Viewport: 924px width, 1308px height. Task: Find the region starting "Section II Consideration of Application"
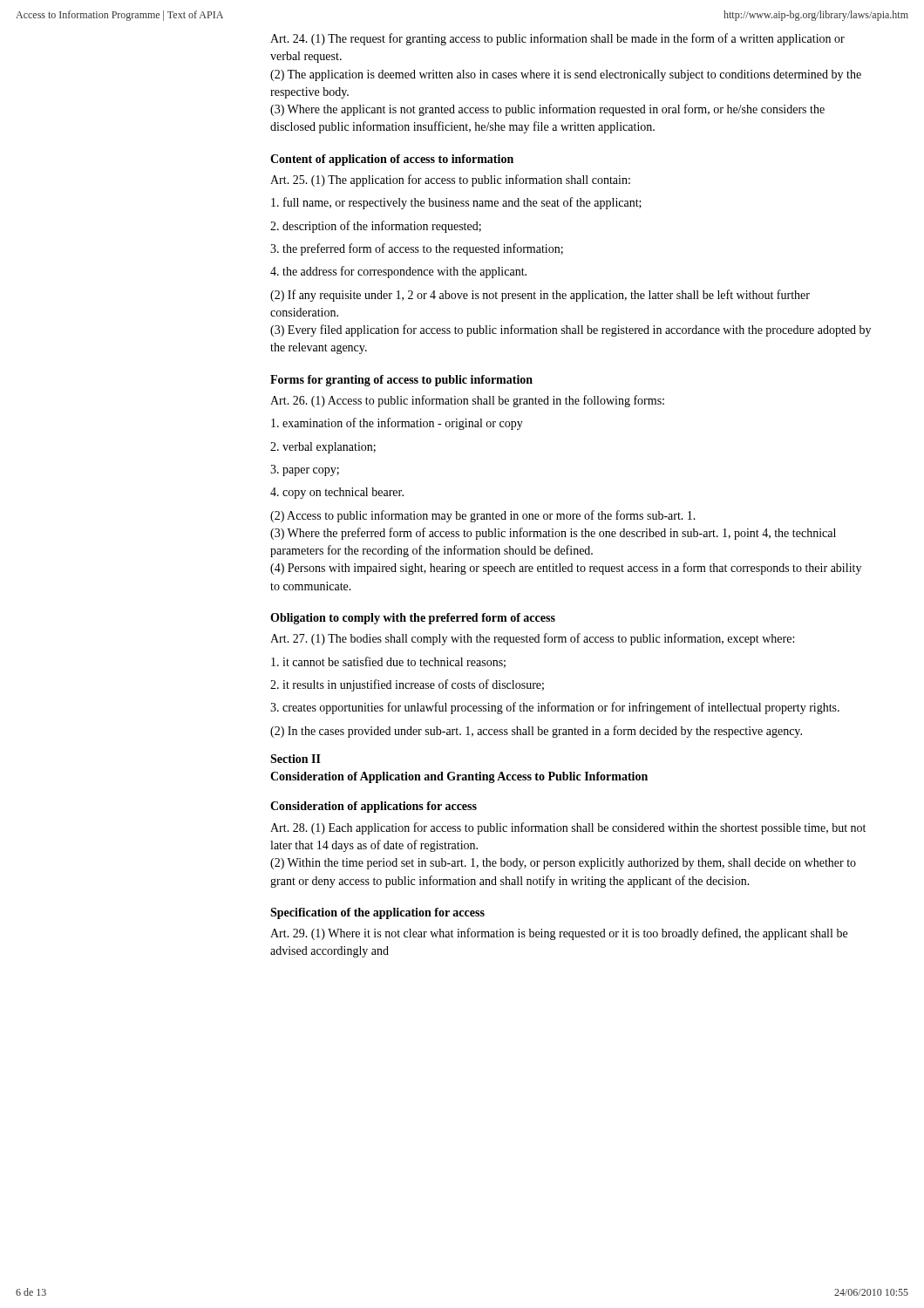[x=459, y=768]
